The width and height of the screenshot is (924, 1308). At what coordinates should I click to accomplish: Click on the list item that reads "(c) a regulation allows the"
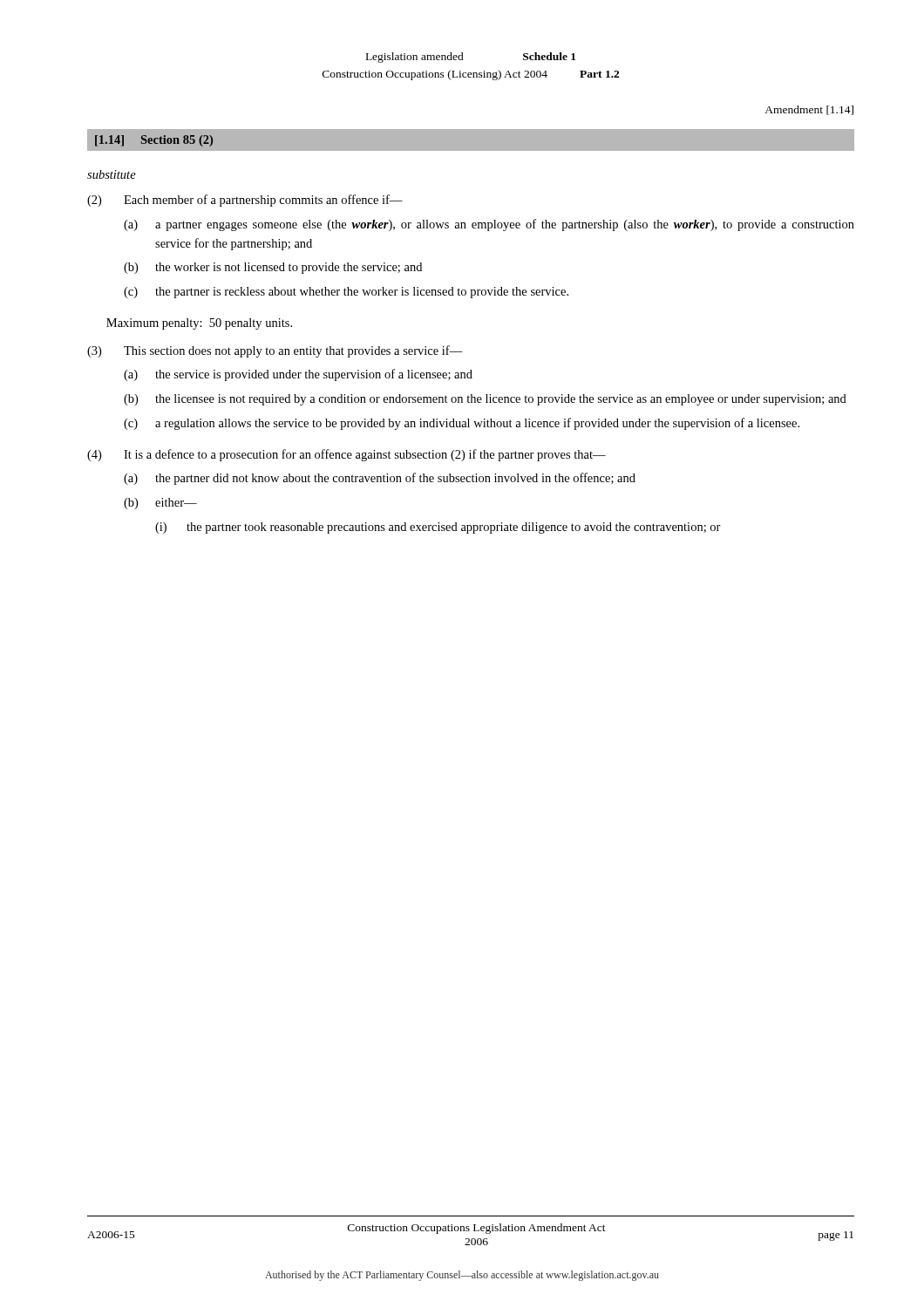489,423
